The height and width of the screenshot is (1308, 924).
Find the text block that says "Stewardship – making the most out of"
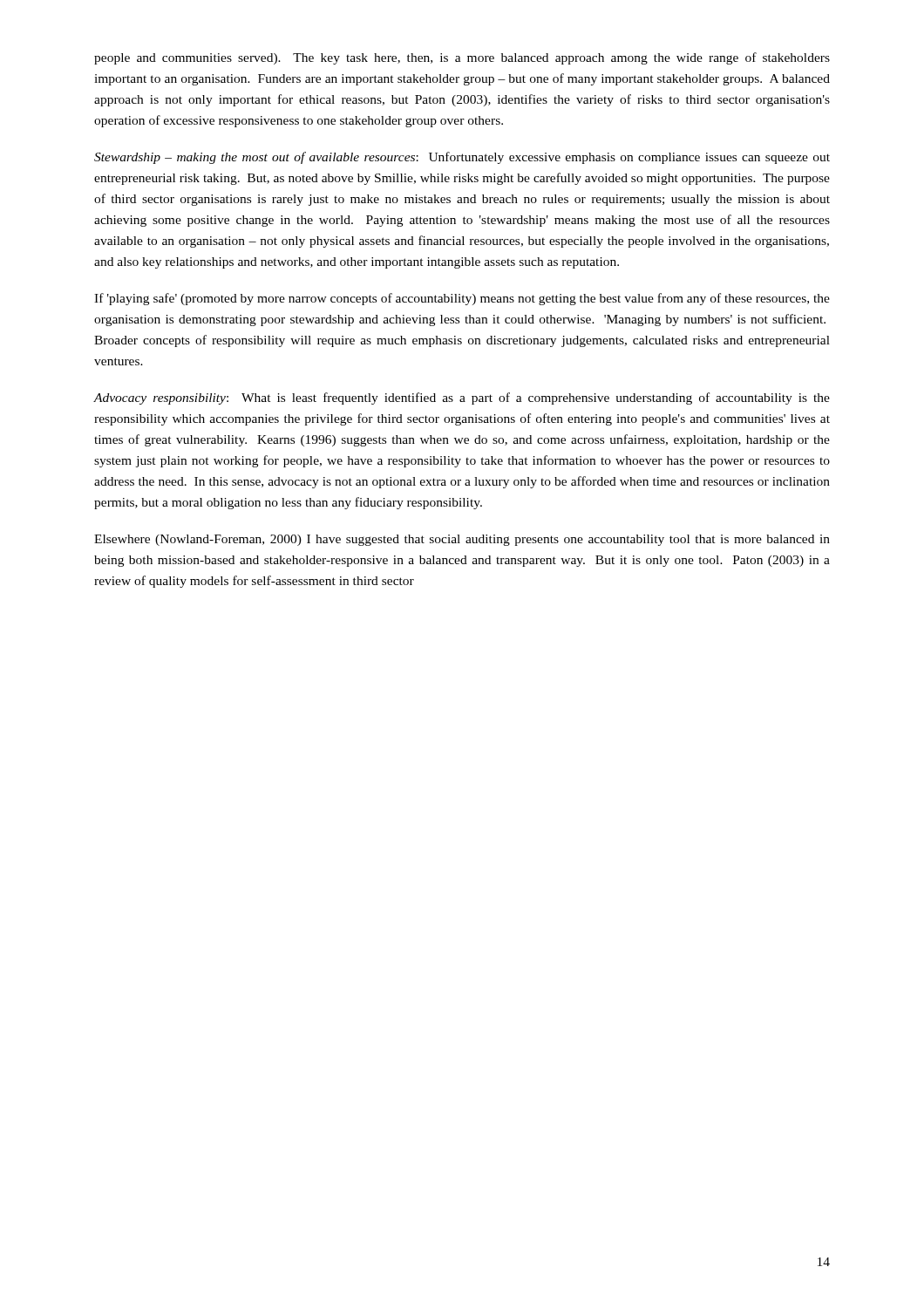462,209
